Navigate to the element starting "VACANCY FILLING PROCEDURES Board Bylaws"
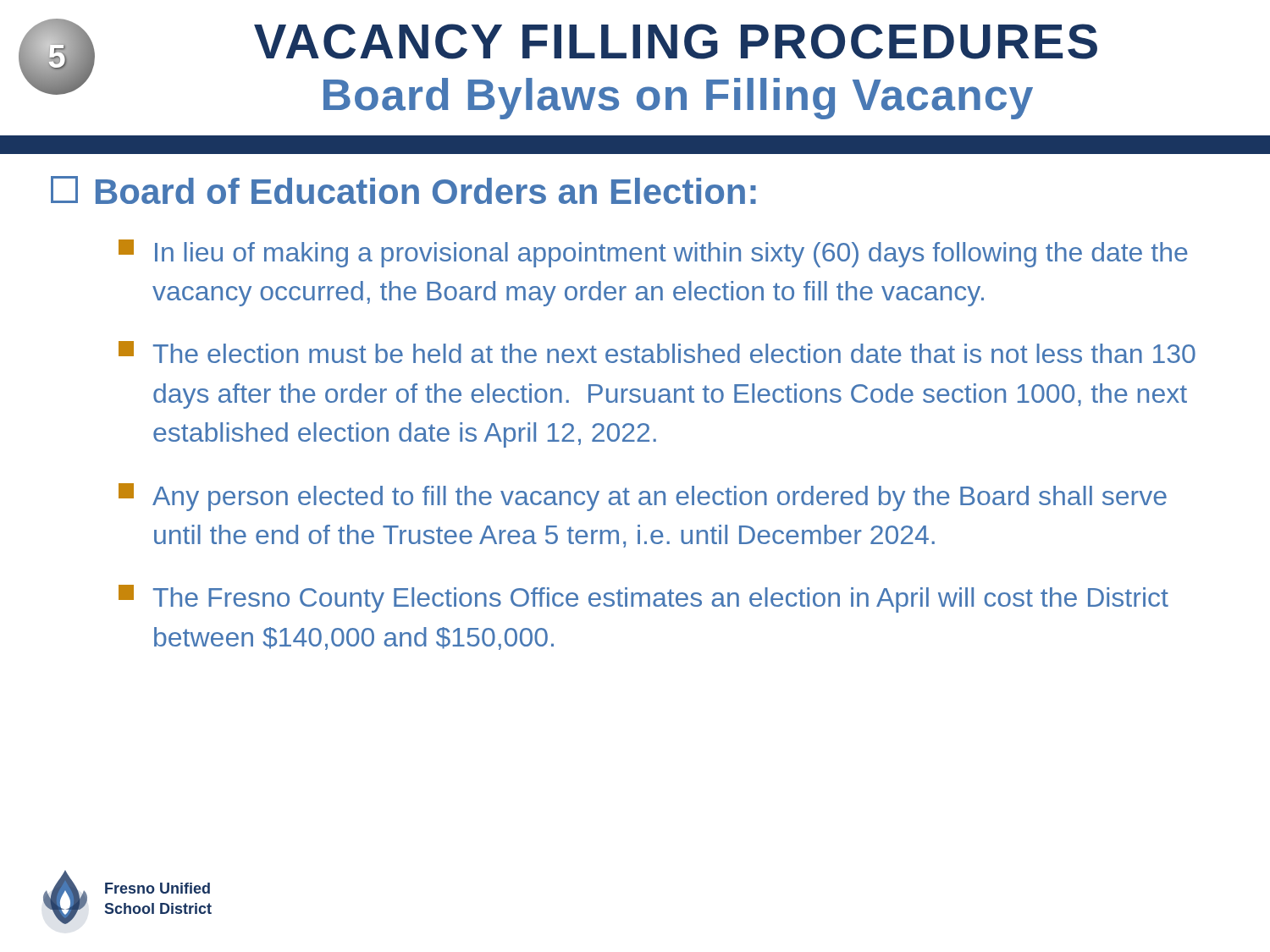1270x952 pixels. tap(703, 67)
